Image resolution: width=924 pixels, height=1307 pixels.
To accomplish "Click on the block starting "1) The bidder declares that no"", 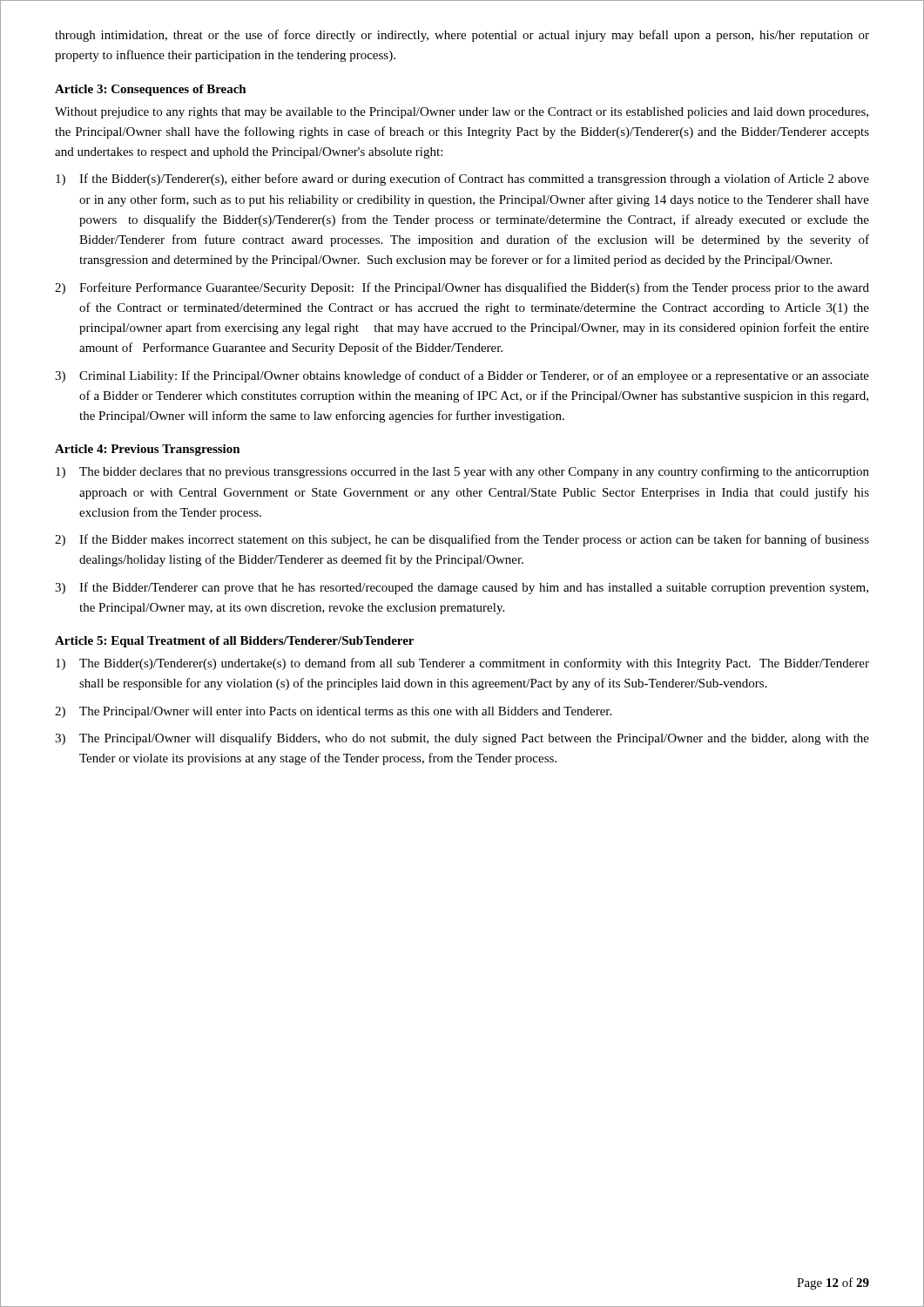I will [x=462, y=492].
